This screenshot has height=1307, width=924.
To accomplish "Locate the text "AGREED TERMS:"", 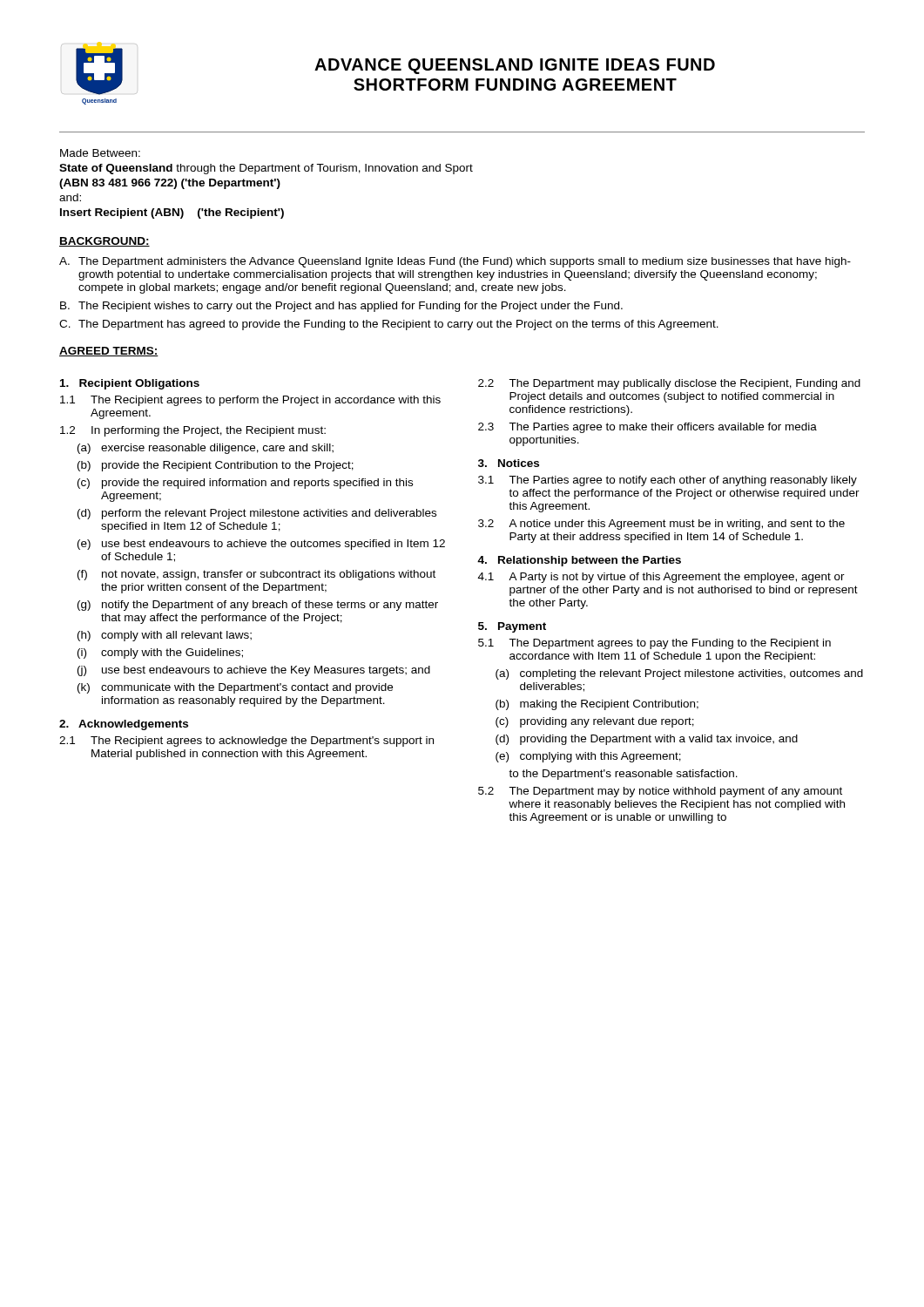I will coord(109,351).
